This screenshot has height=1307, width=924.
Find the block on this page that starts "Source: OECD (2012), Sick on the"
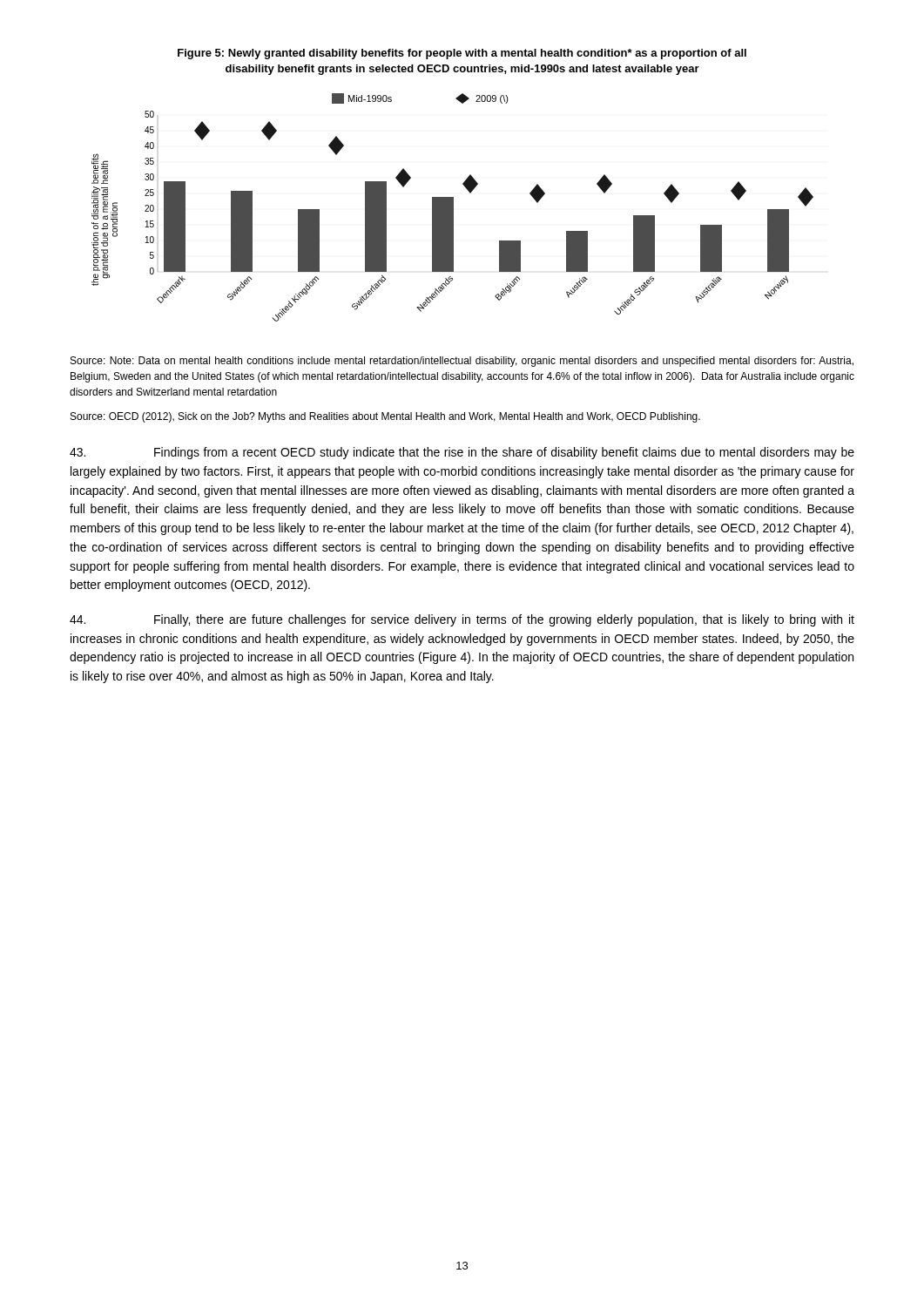click(x=385, y=417)
